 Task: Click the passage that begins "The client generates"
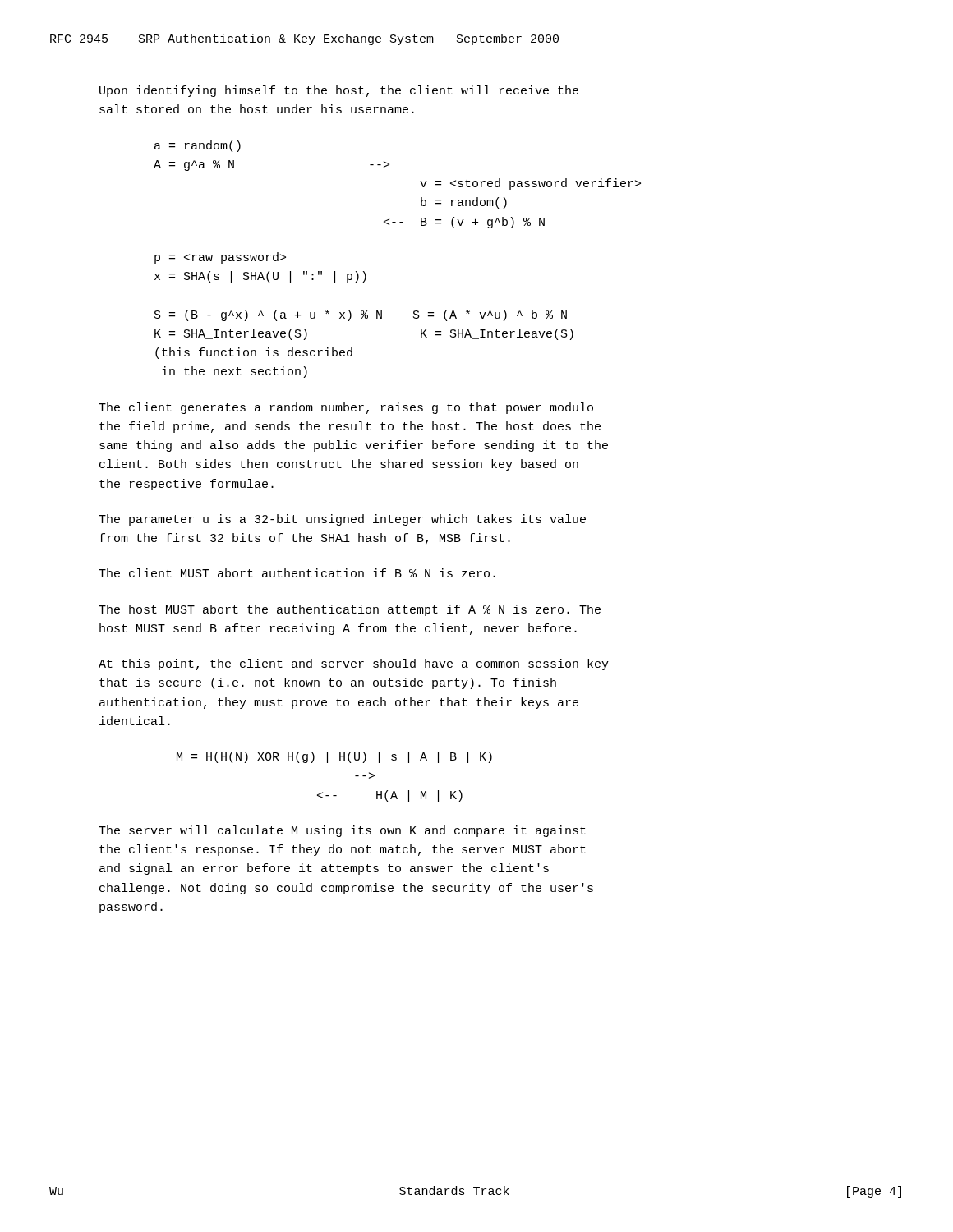pyautogui.click(x=354, y=446)
